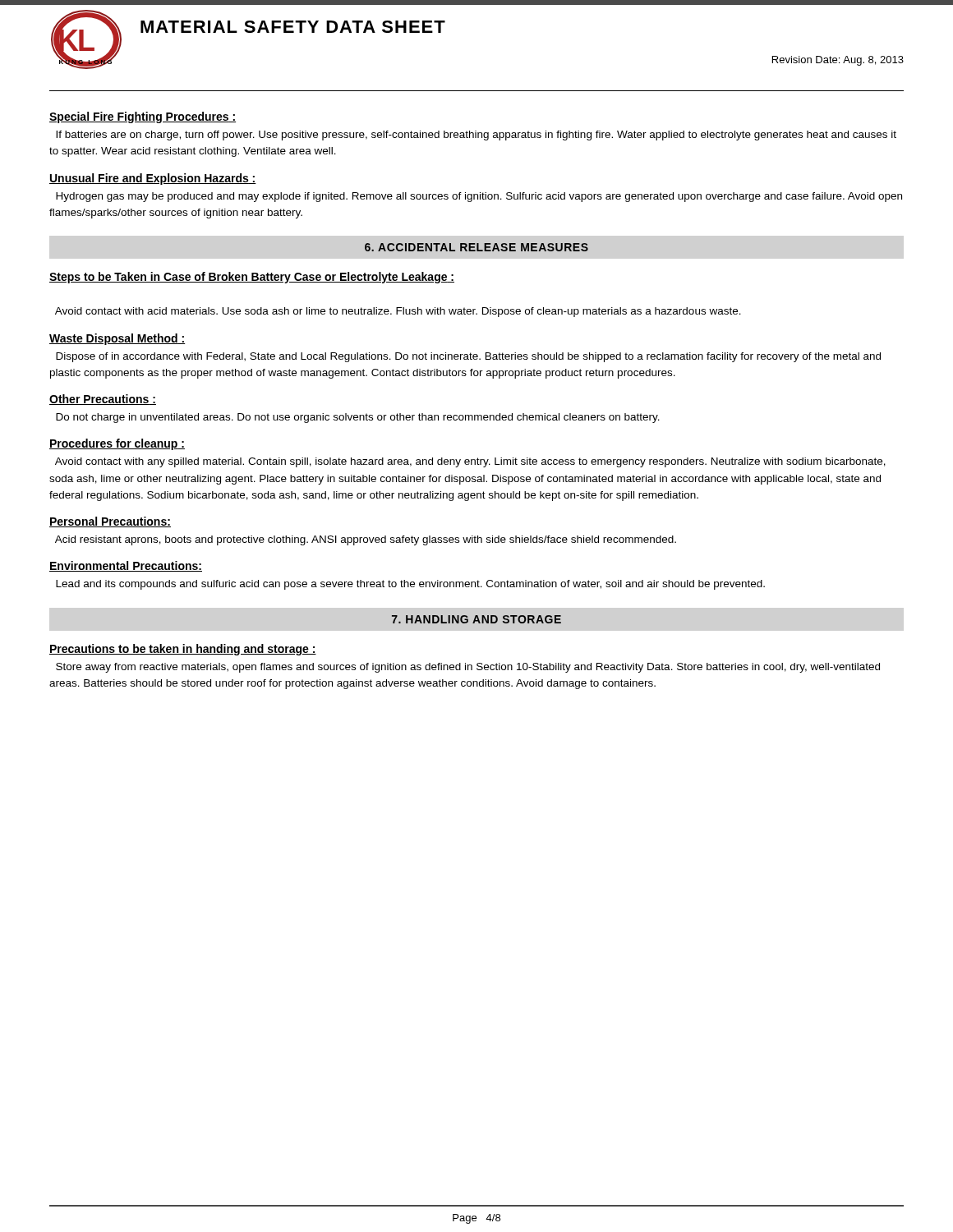The image size is (953, 1232).
Task: Locate the block starting "Procedures for cleanup :"
Action: tap(117, 444)
